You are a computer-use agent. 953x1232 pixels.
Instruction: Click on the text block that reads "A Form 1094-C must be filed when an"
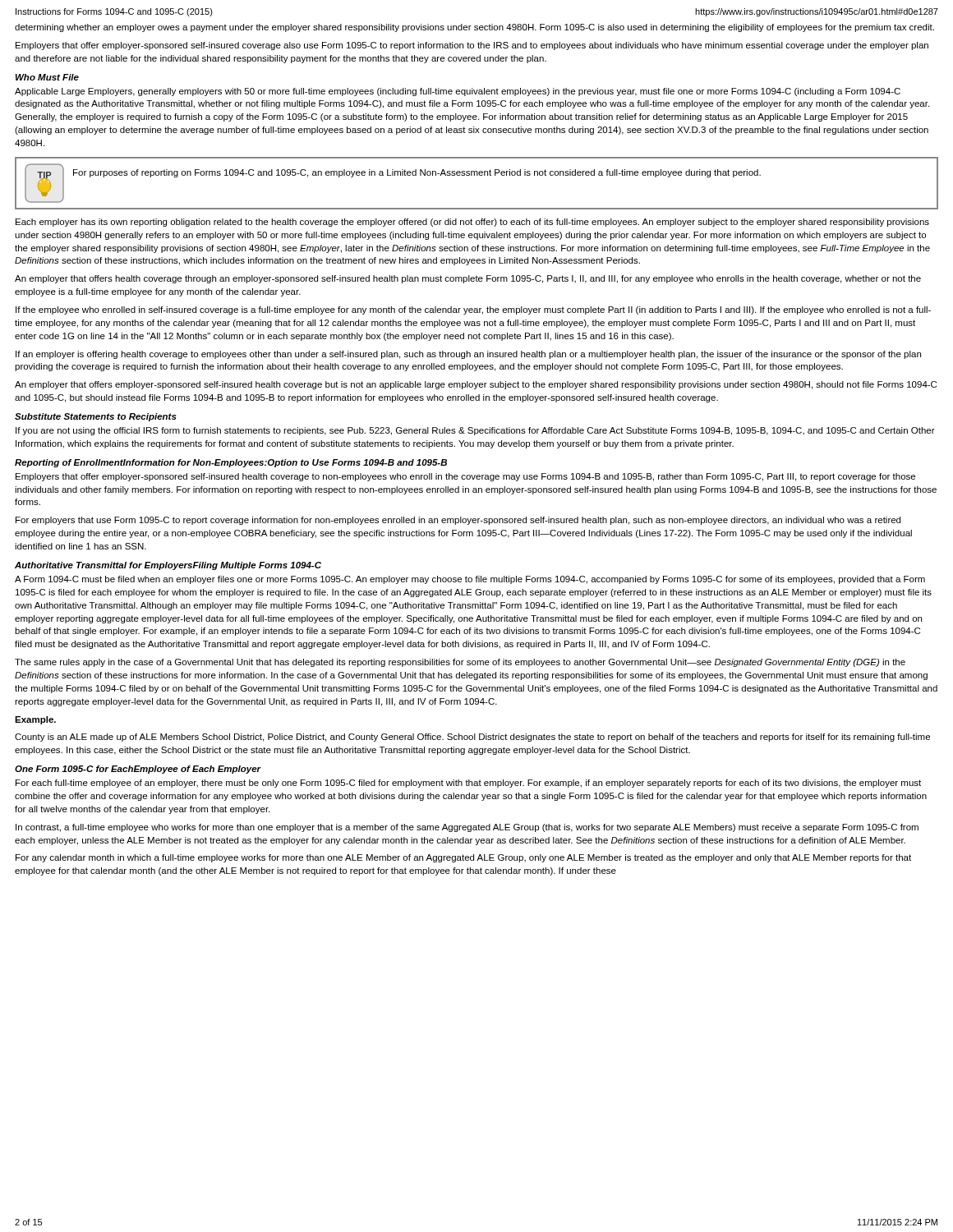point(476,612)
